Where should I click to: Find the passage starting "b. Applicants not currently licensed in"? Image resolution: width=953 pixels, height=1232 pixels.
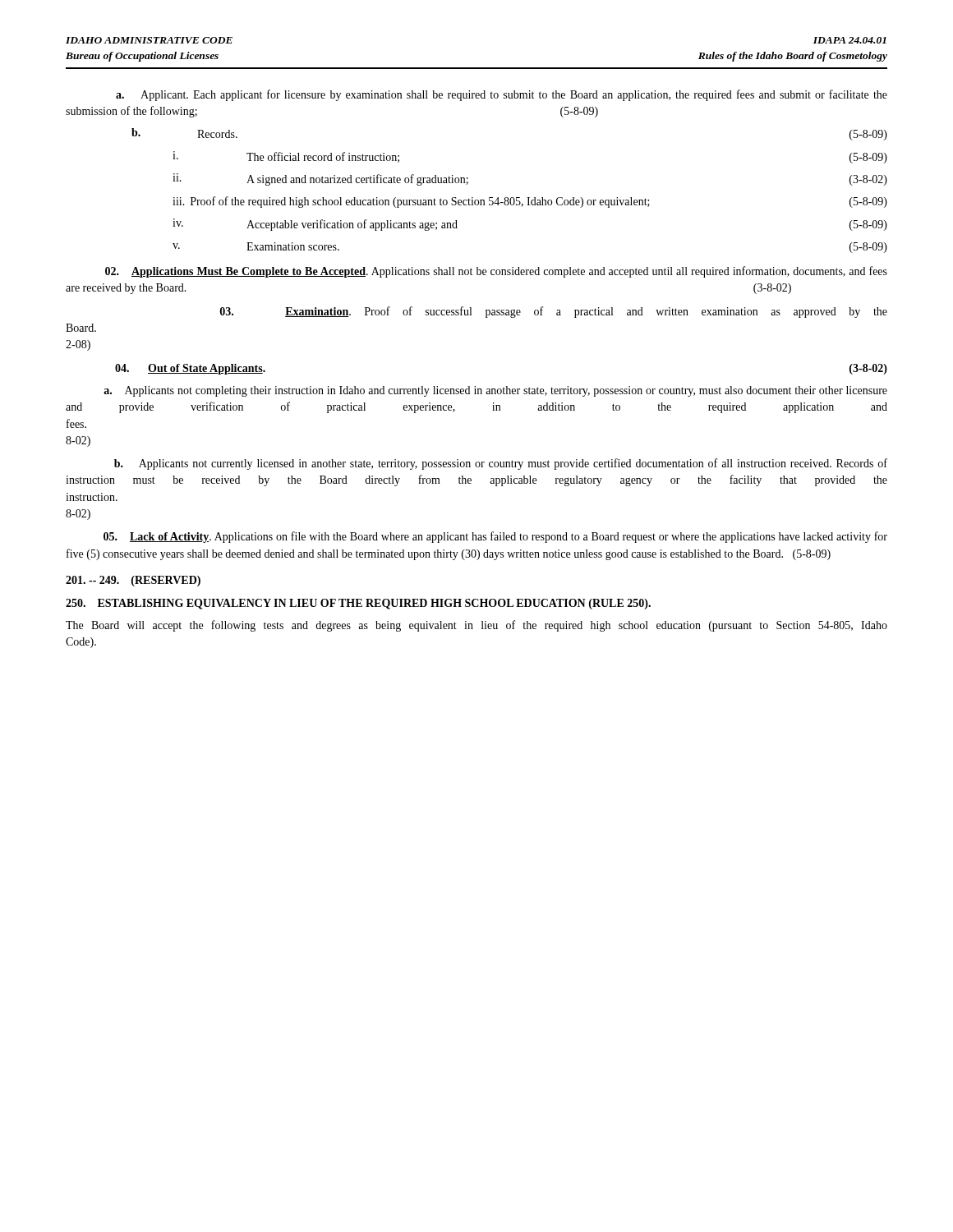(x=476, y=489)
